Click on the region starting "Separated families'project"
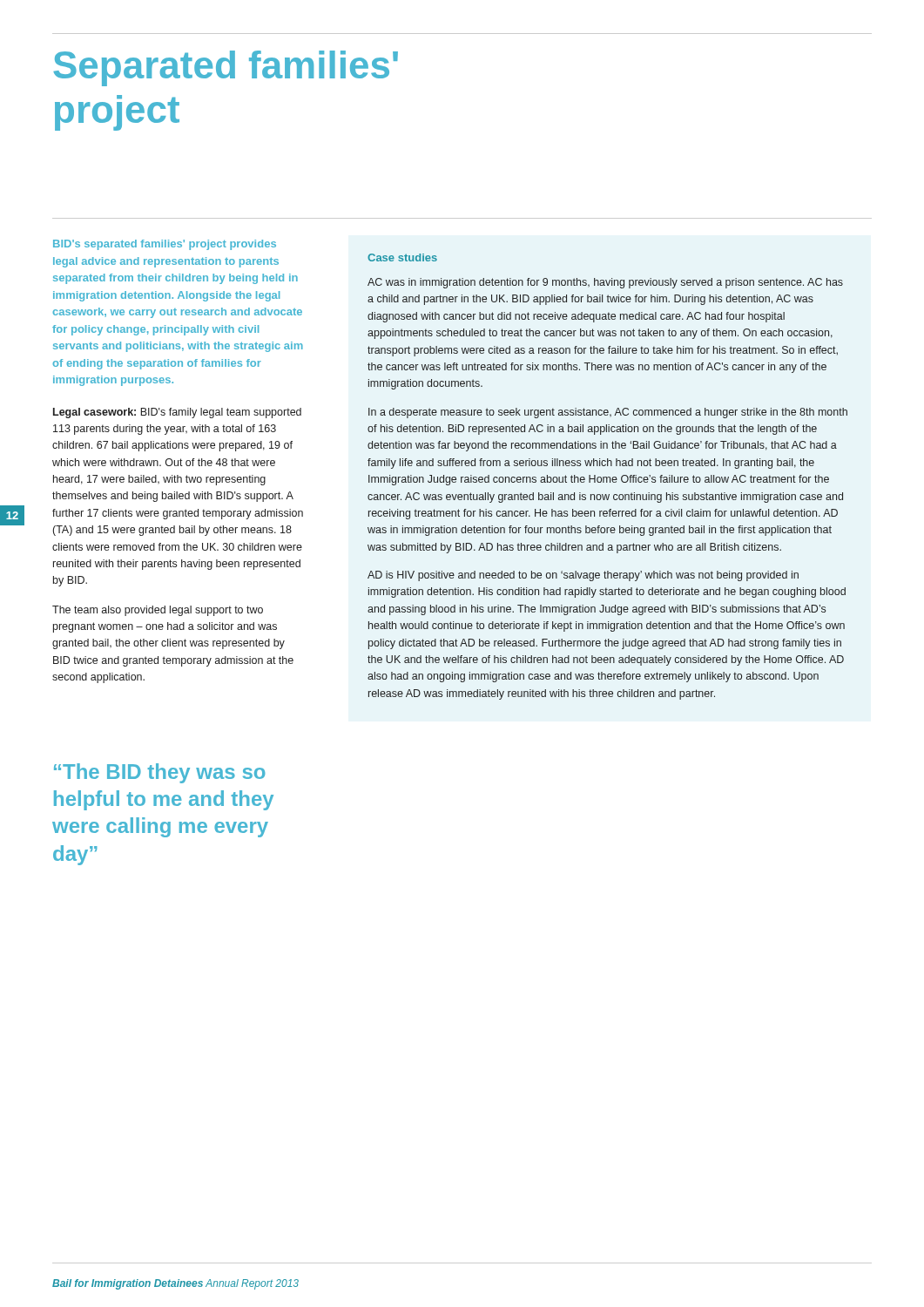Image resolution: width=924 pixels, height=1307 pixels. 235,88
